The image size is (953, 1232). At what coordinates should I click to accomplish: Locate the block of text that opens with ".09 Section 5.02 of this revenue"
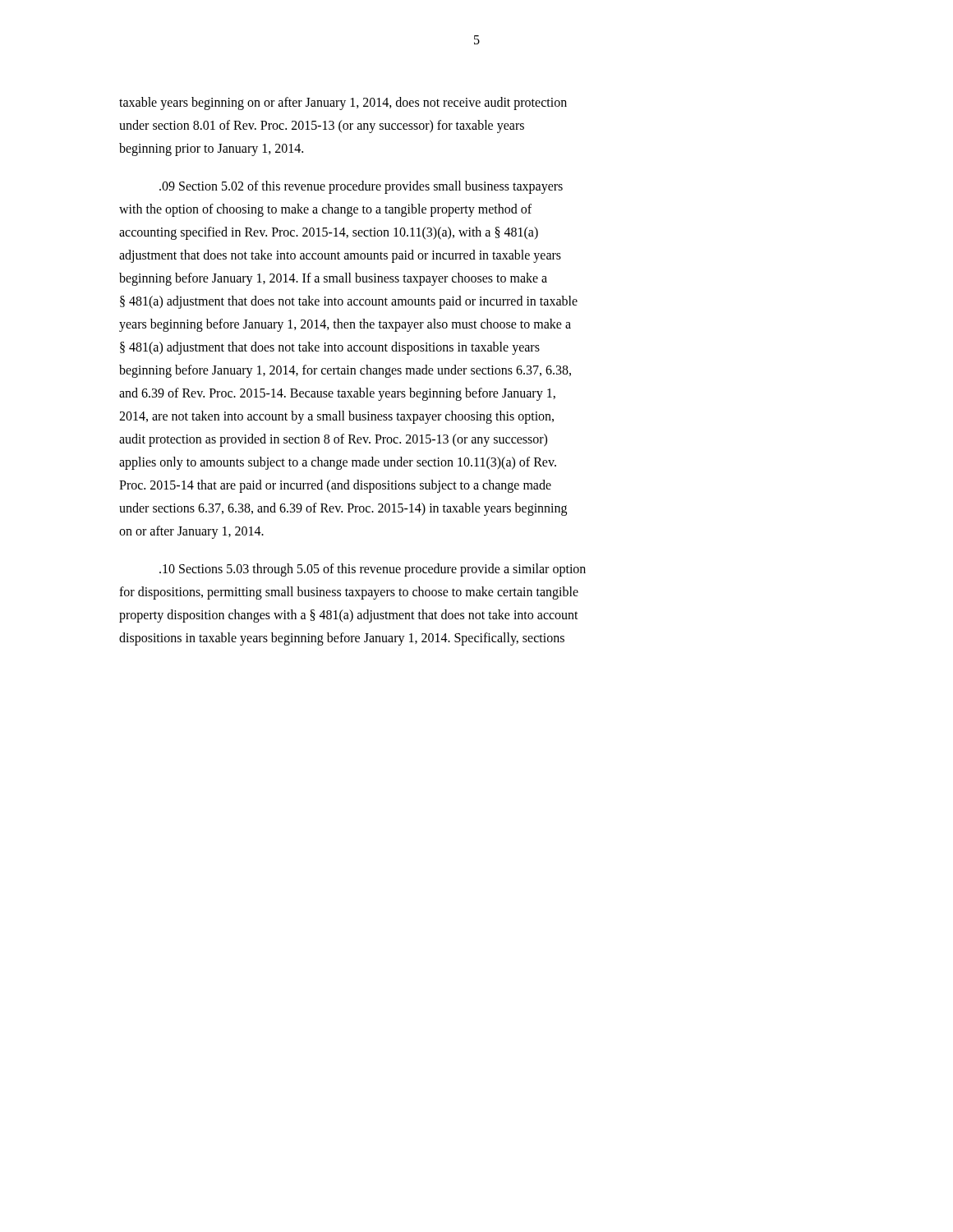pos(476,359)
